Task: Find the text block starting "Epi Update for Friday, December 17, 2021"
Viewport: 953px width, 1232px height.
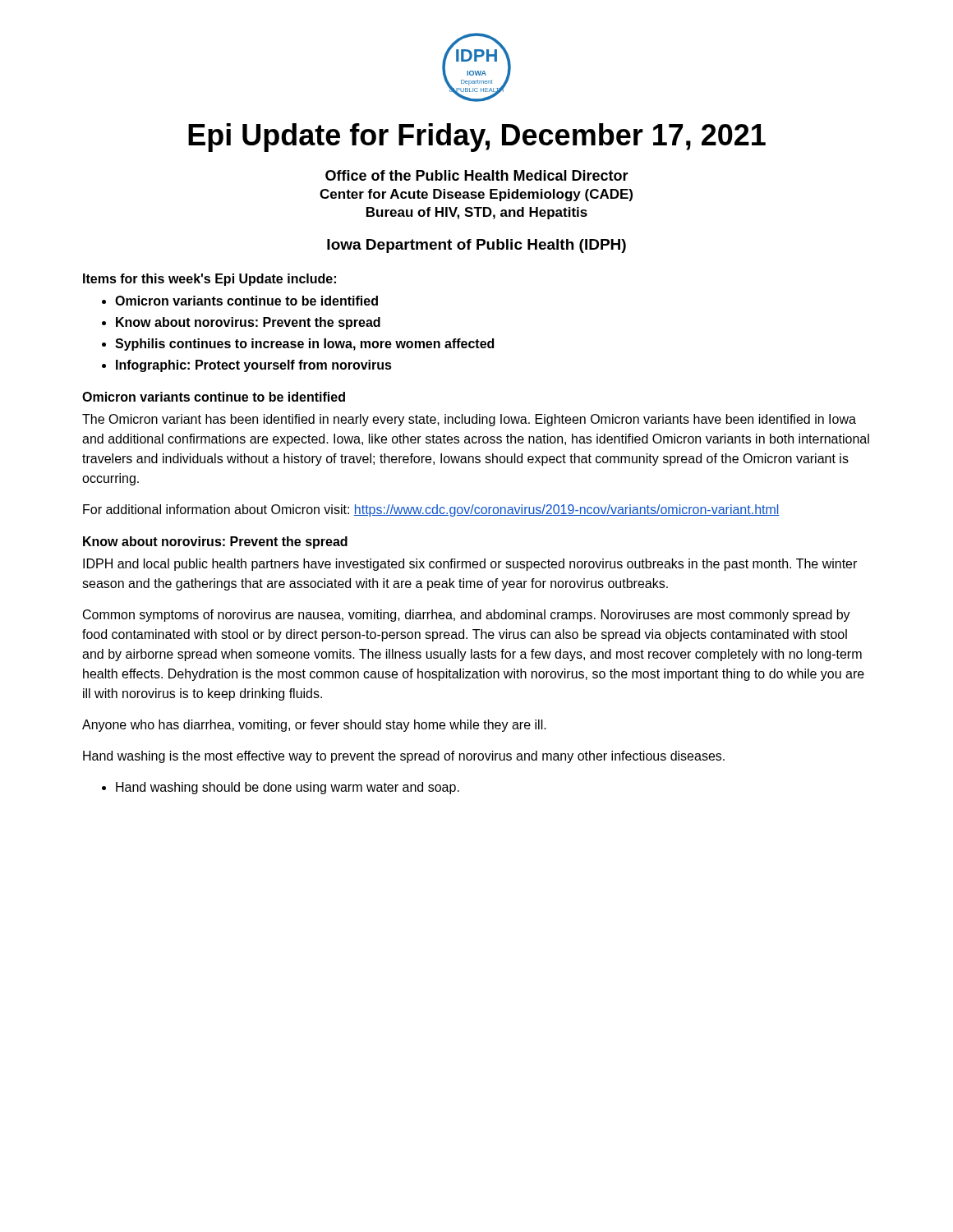Action: 476,136
